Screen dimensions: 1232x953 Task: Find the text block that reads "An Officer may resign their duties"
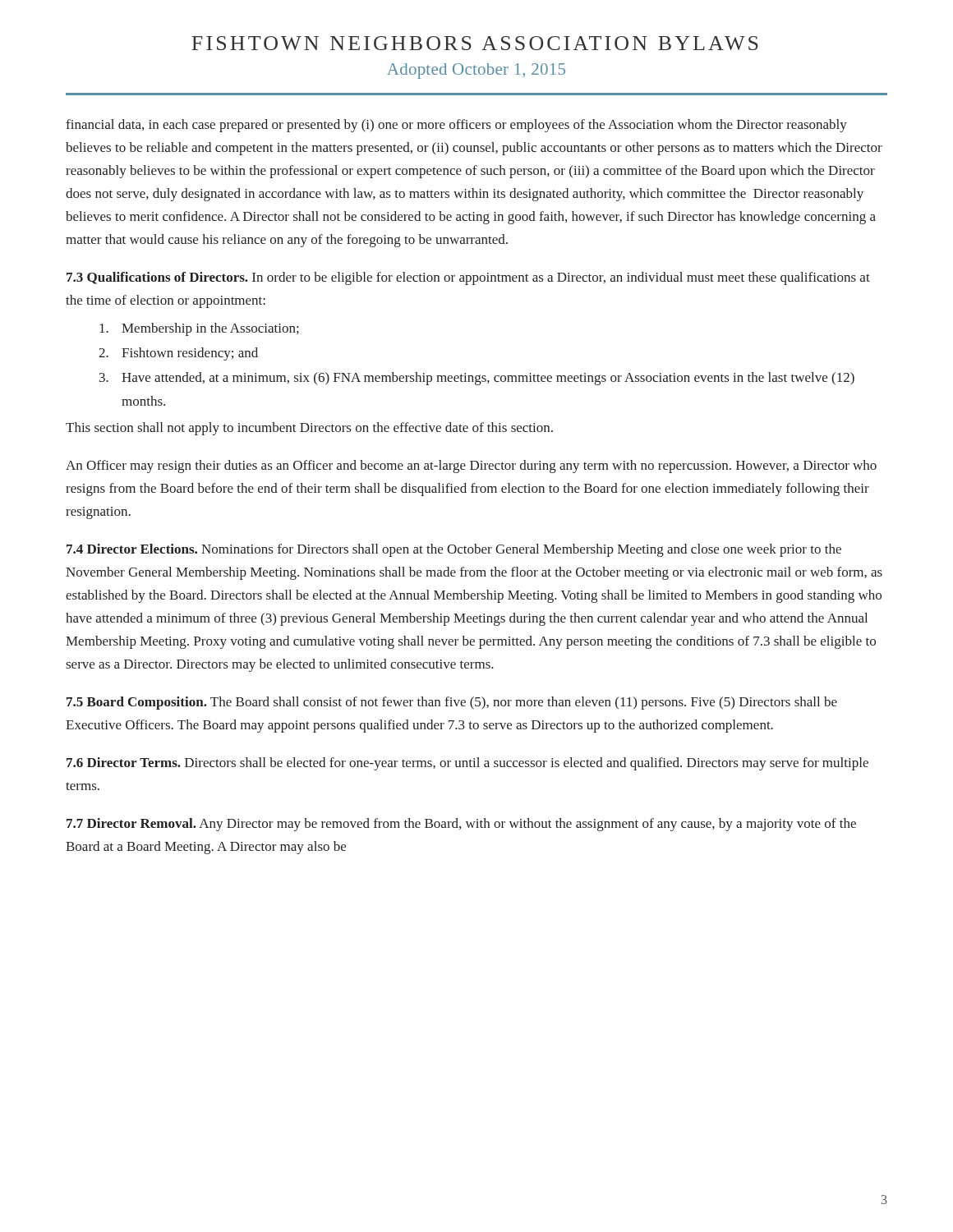coord(471,488)
